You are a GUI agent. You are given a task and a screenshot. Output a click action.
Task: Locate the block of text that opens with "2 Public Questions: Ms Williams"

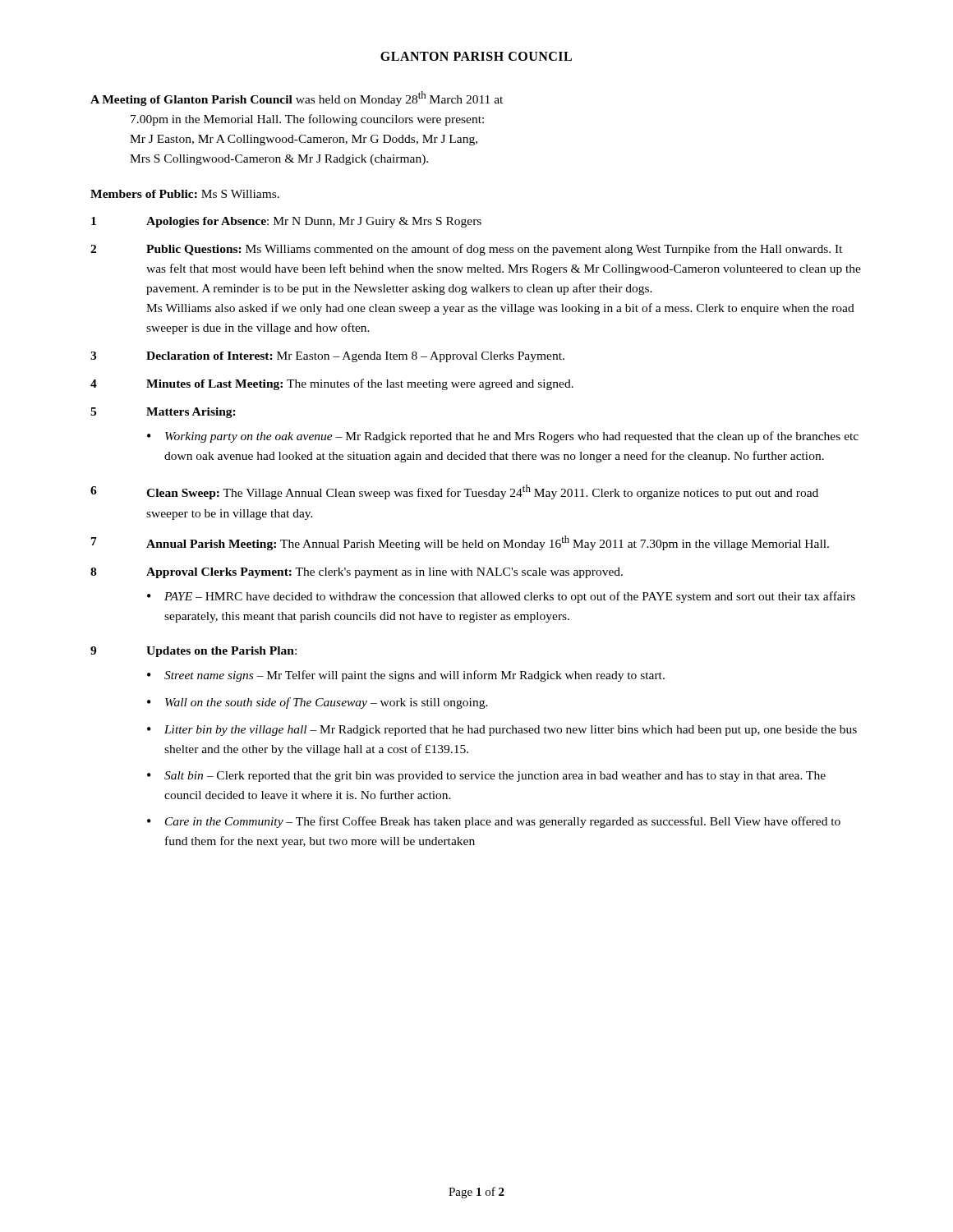[x=476, y=289]
